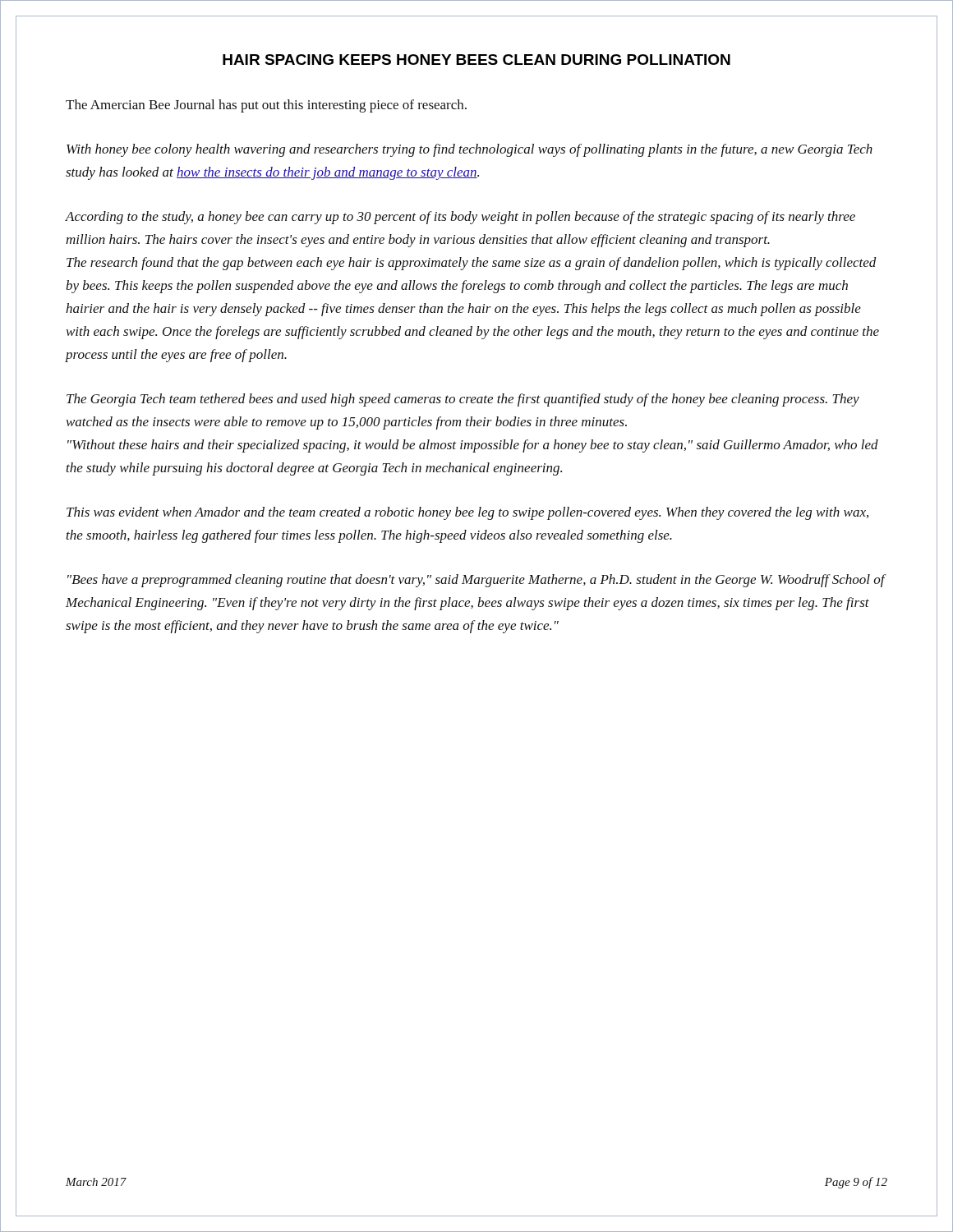The height and width of the screenshot is (1232, 953).
Task: Find the text block with the text "The Amercian Bee Journal has put"
Action: point(267,104)
